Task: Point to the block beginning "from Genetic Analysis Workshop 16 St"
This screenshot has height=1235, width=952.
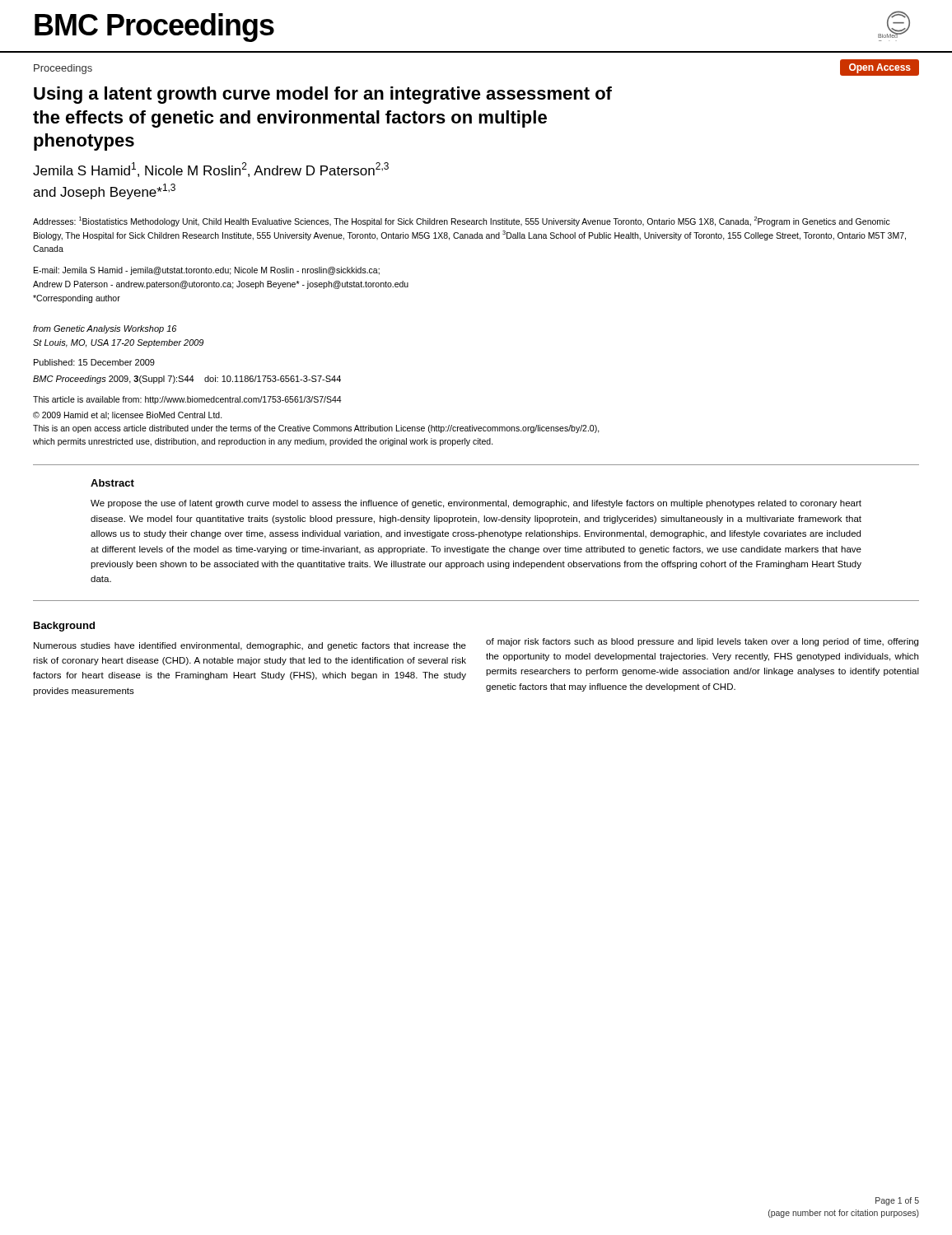Action: (118, 336)
